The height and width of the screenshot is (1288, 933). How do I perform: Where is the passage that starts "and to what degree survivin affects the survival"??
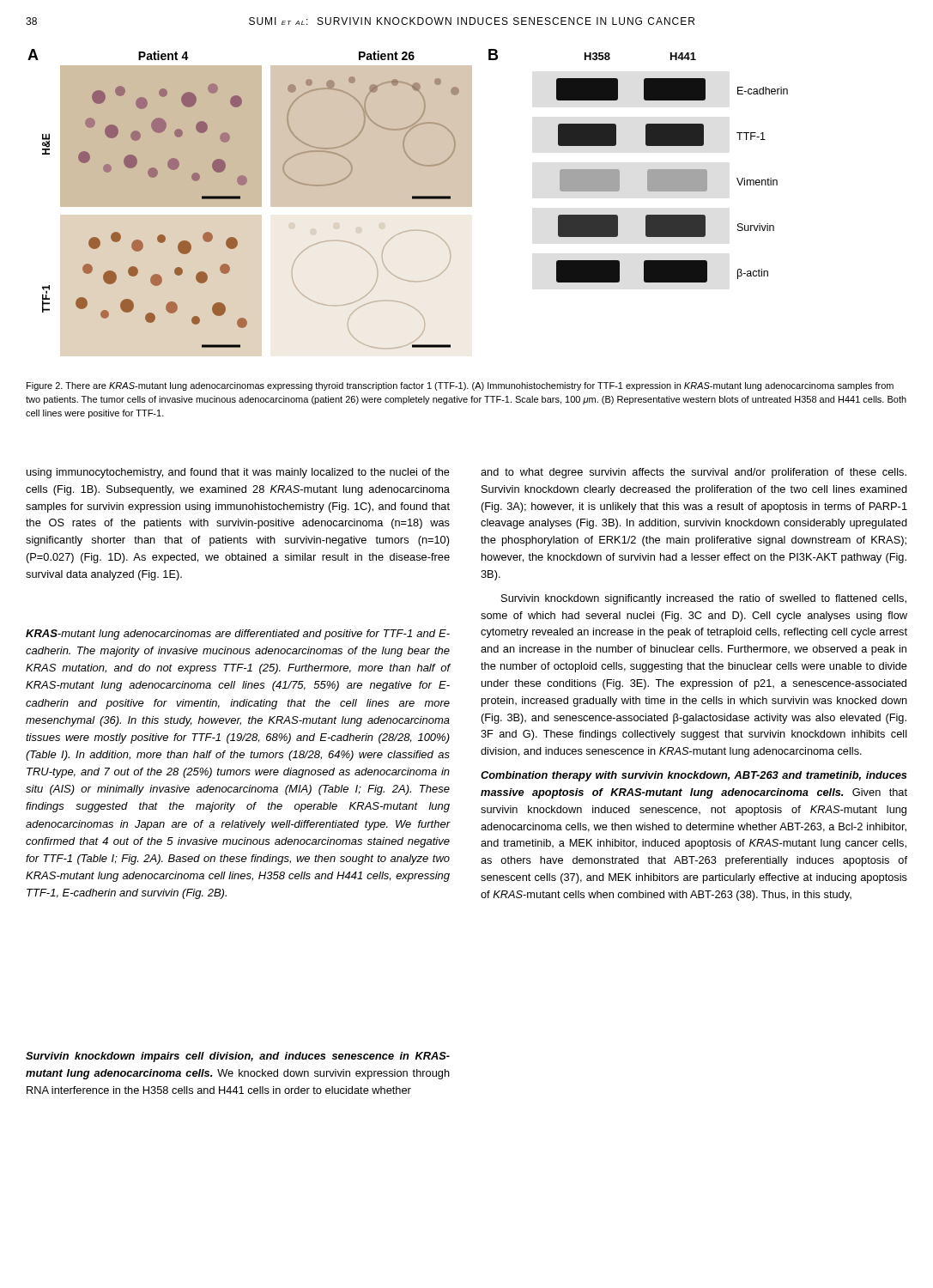[694, 683]
